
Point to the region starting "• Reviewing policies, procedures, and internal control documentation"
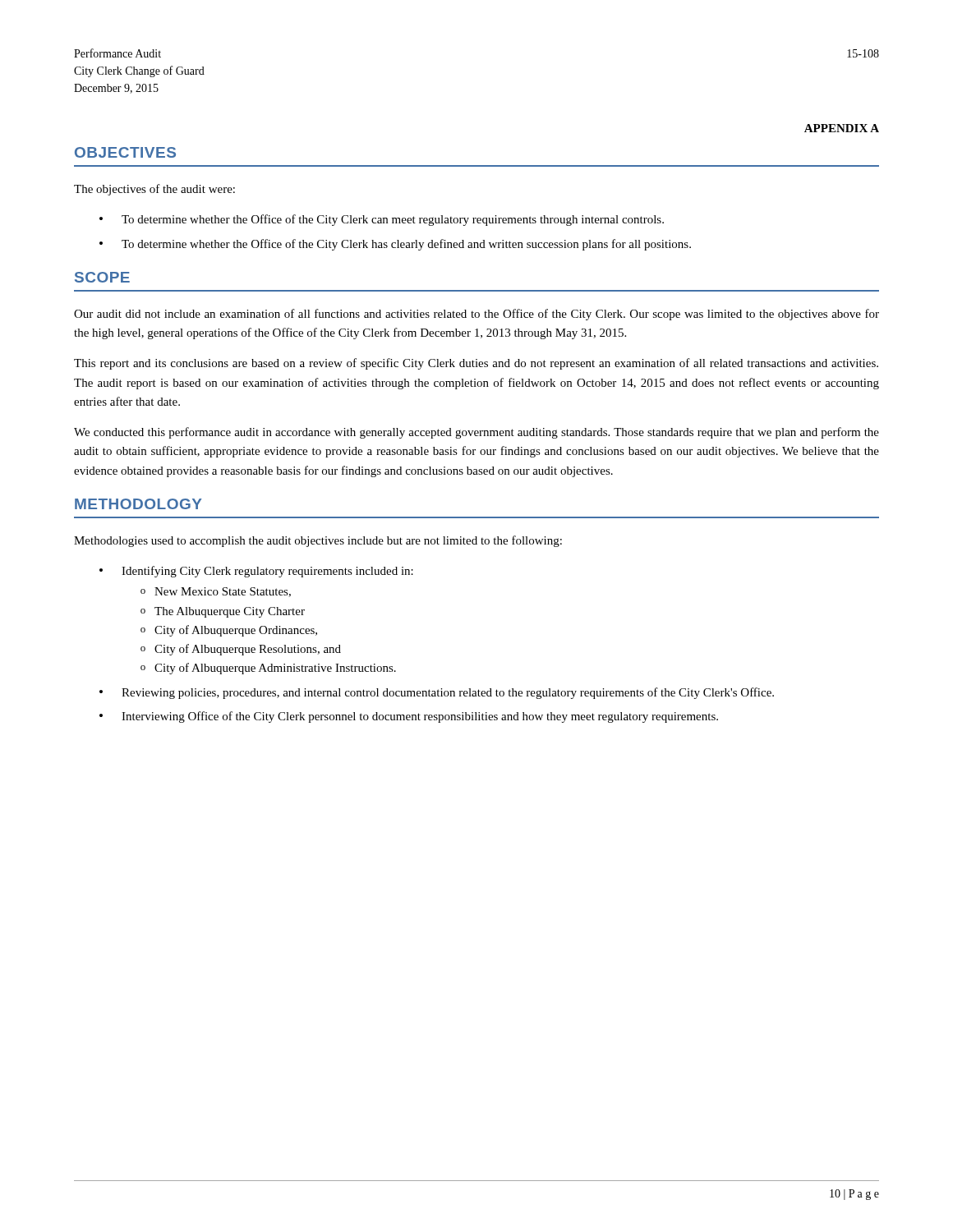tap(489, 692)
